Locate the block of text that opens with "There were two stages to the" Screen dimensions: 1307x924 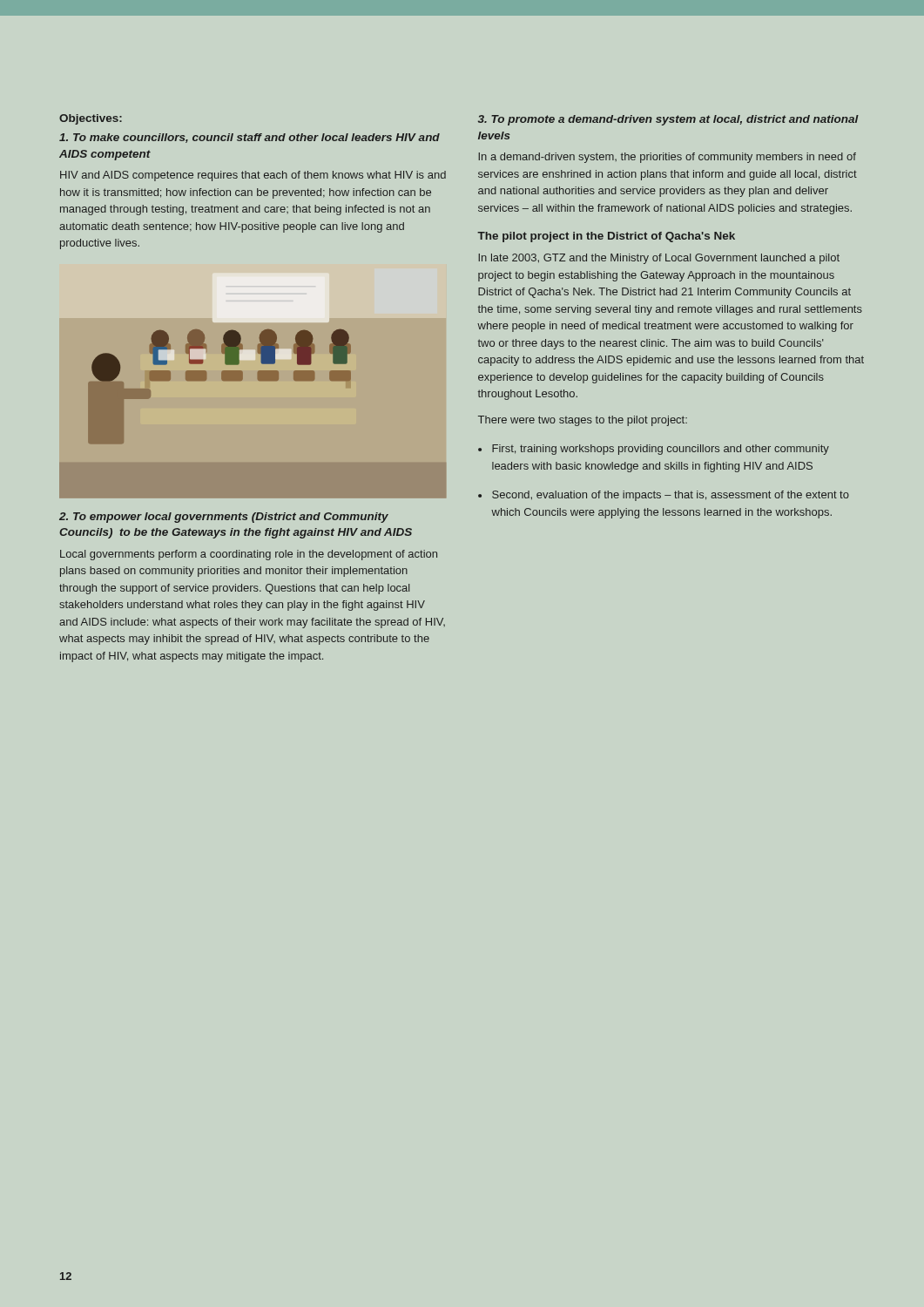tap(583, 419)
